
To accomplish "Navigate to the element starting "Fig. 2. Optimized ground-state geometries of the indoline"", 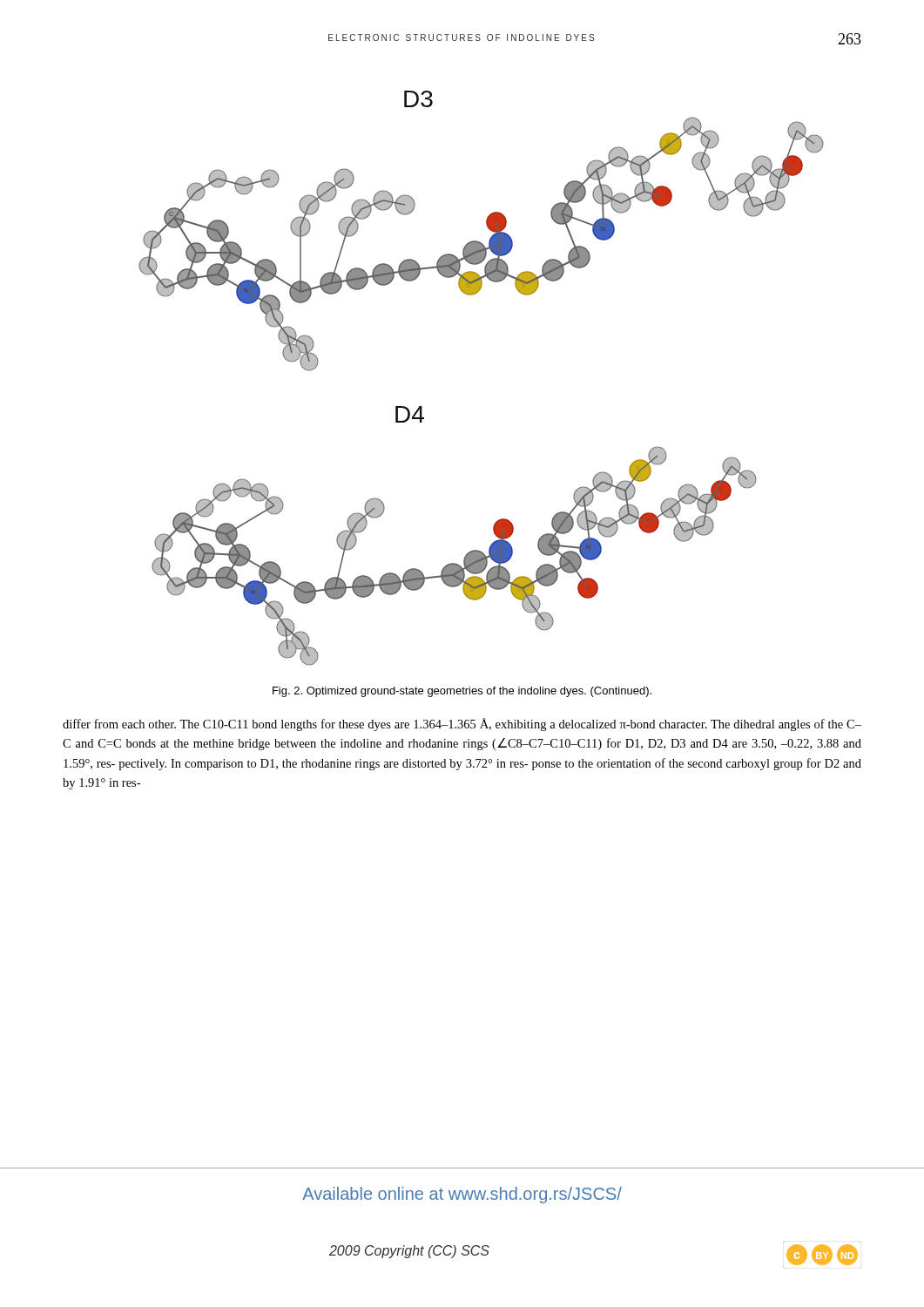I will (x=462, y=690).
